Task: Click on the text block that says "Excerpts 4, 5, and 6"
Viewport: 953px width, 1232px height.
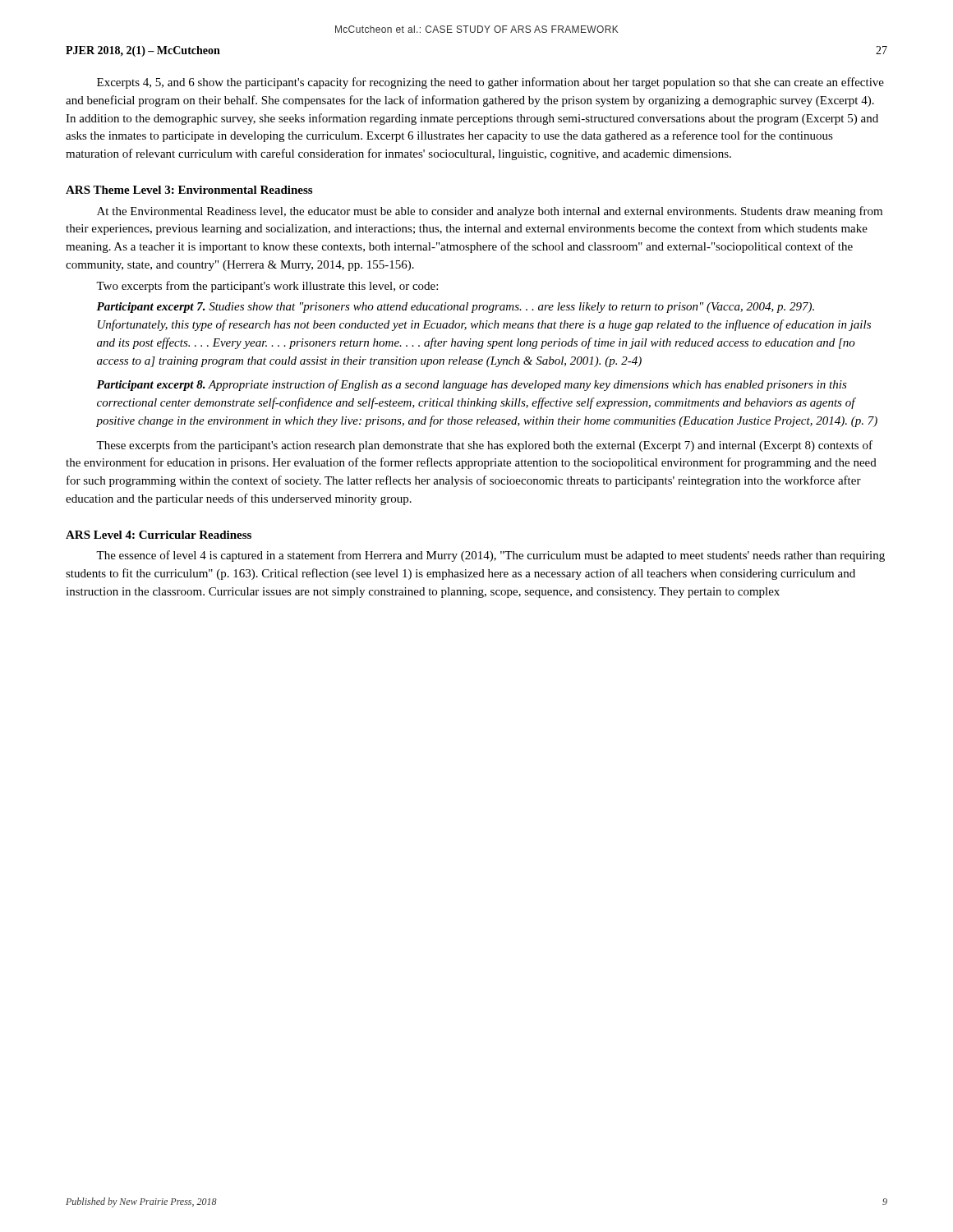Action: pos(475,118)
